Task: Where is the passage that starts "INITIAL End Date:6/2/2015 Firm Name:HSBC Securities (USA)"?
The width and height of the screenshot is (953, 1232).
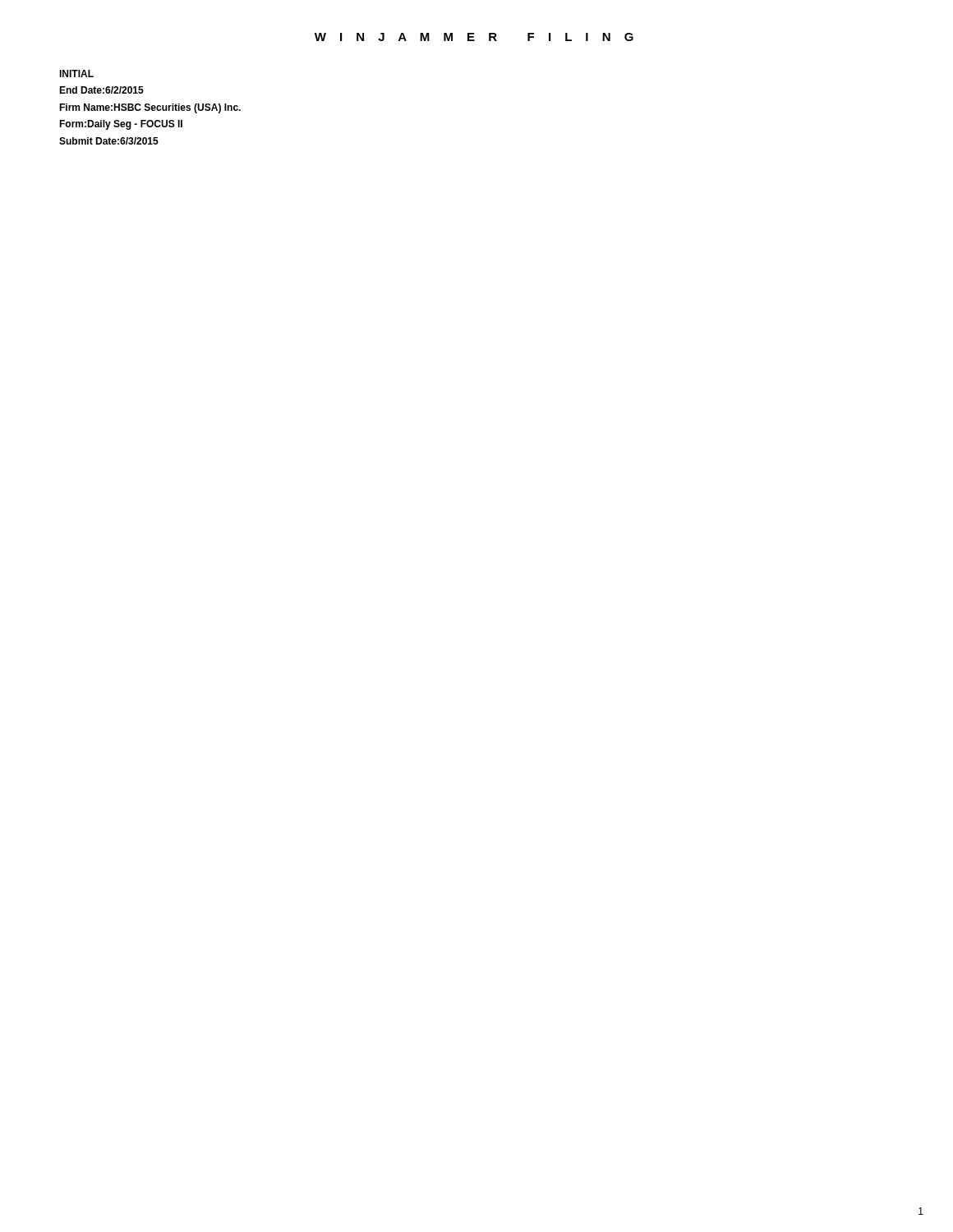Action: tap(150, 107)
